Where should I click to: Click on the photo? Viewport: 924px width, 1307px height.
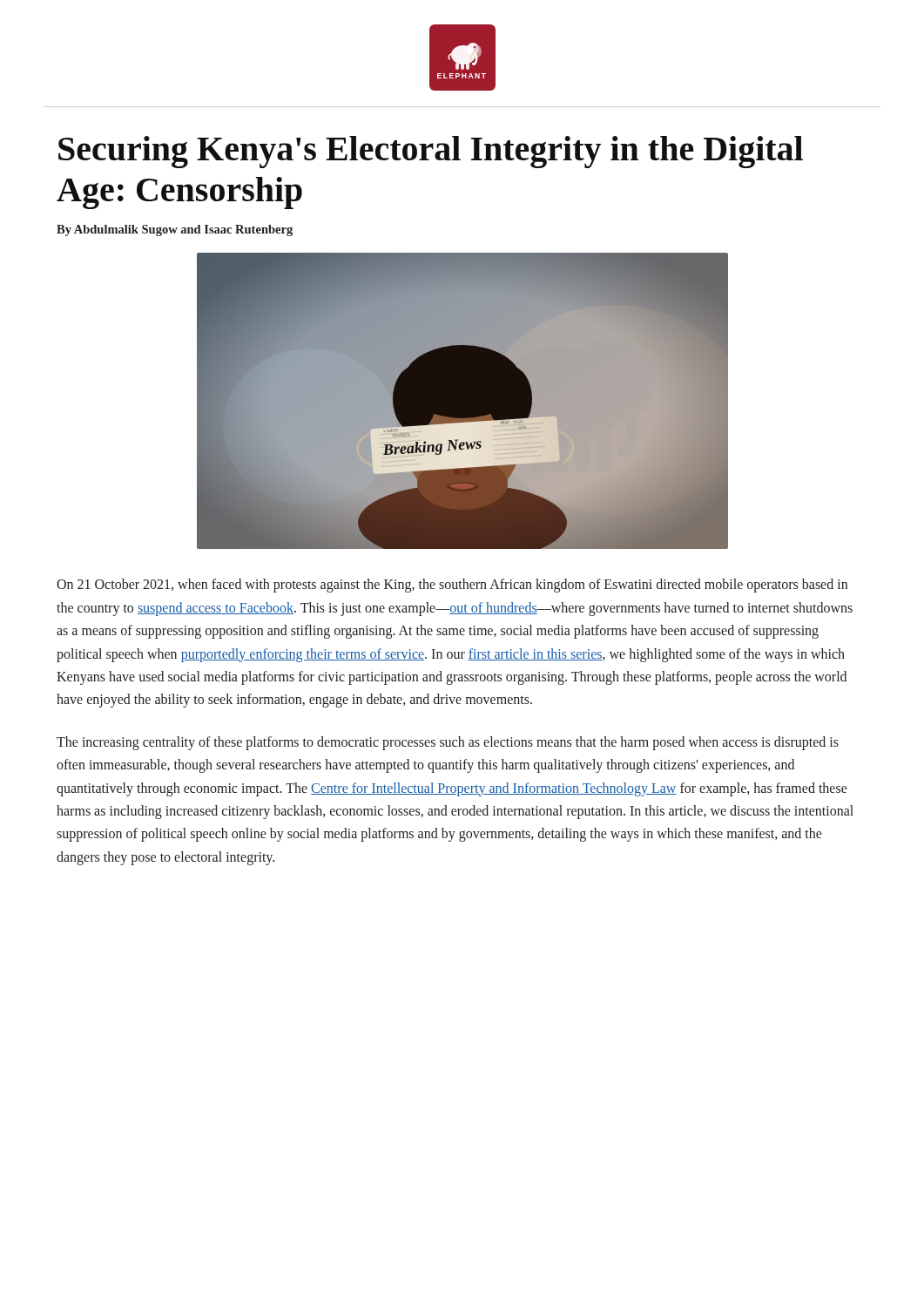click(x=462, y=401)
